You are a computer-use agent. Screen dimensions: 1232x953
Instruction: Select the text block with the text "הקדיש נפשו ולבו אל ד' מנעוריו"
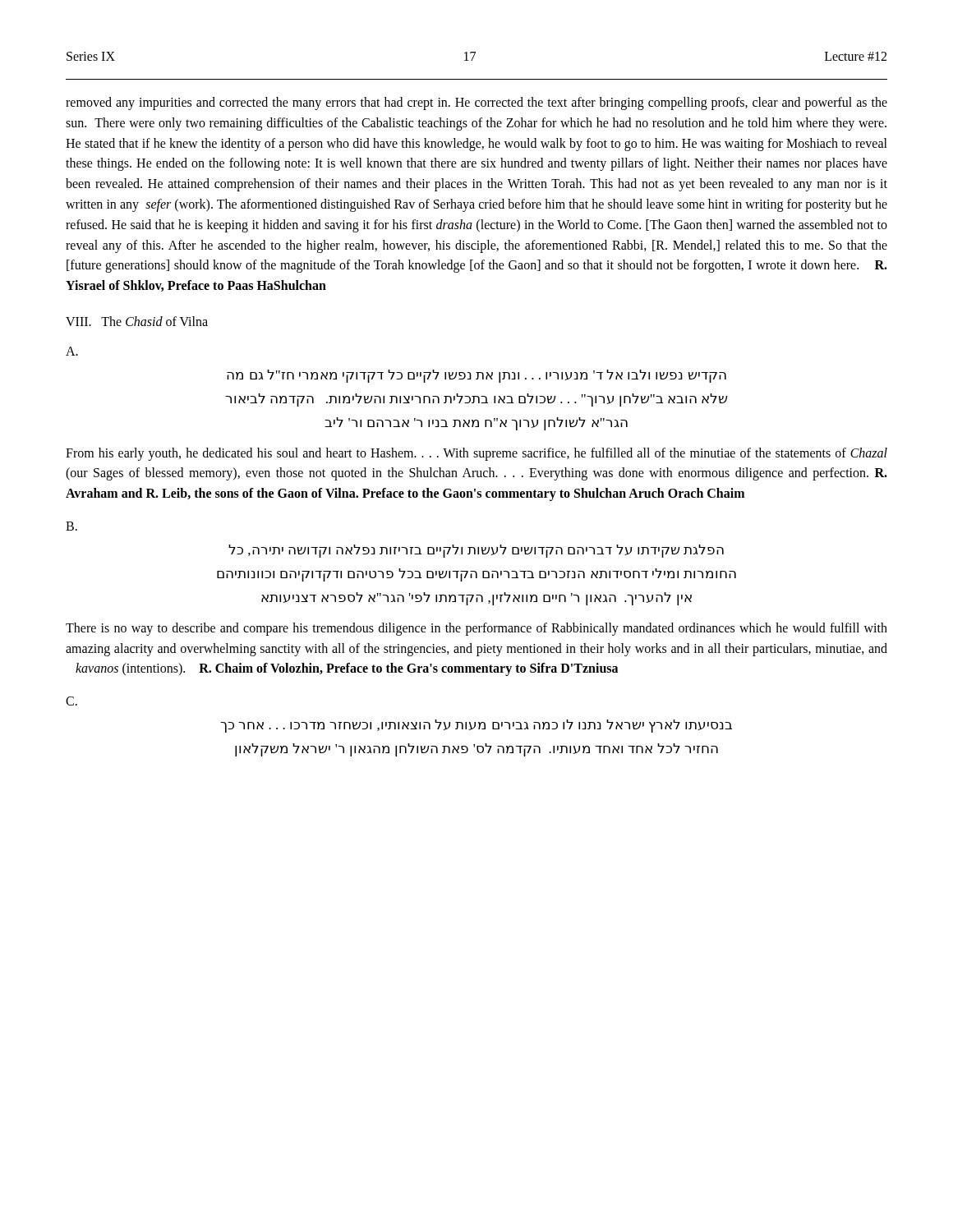(476, 399)
